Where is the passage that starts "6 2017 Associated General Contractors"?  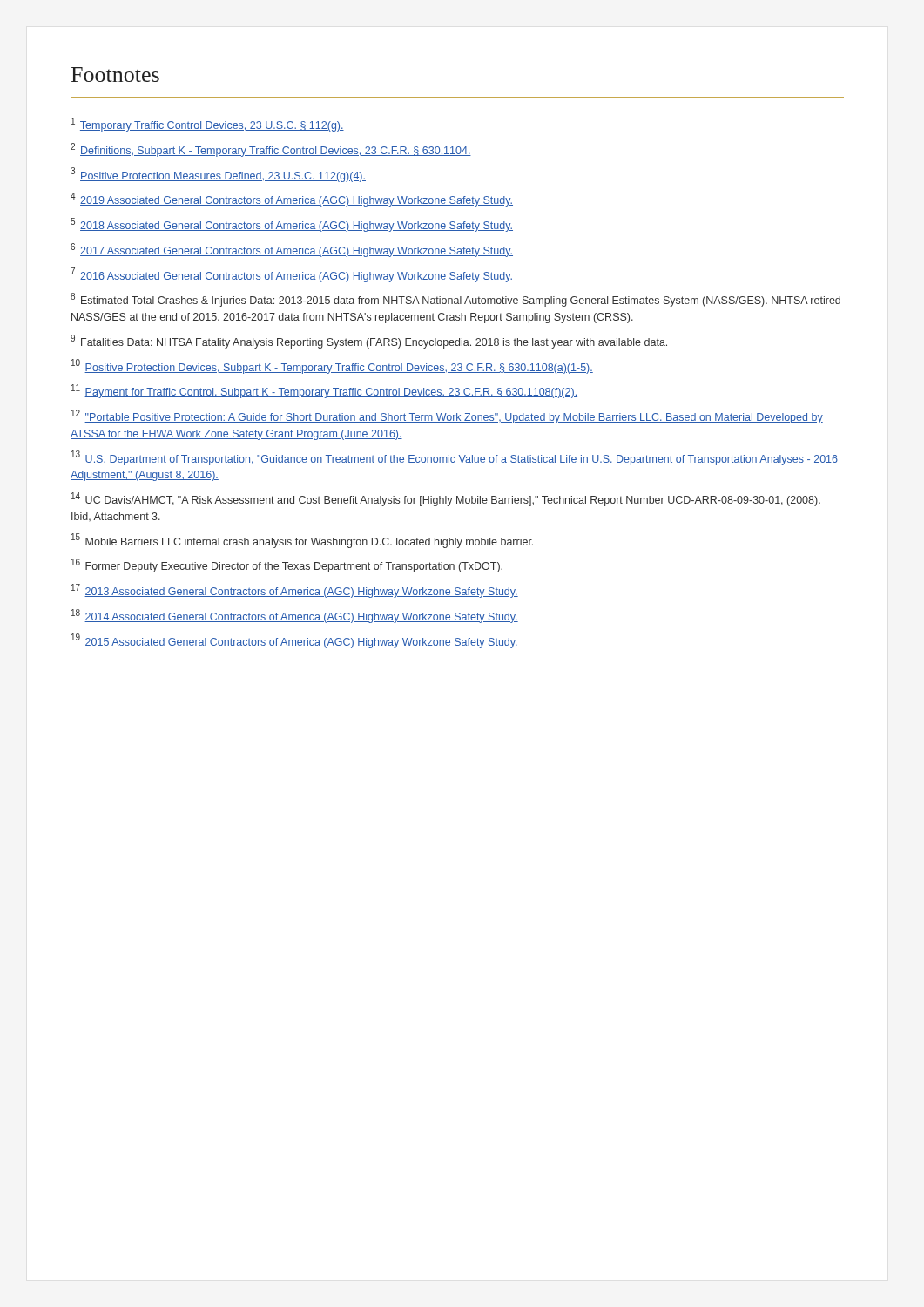click(x=292, y=250)
